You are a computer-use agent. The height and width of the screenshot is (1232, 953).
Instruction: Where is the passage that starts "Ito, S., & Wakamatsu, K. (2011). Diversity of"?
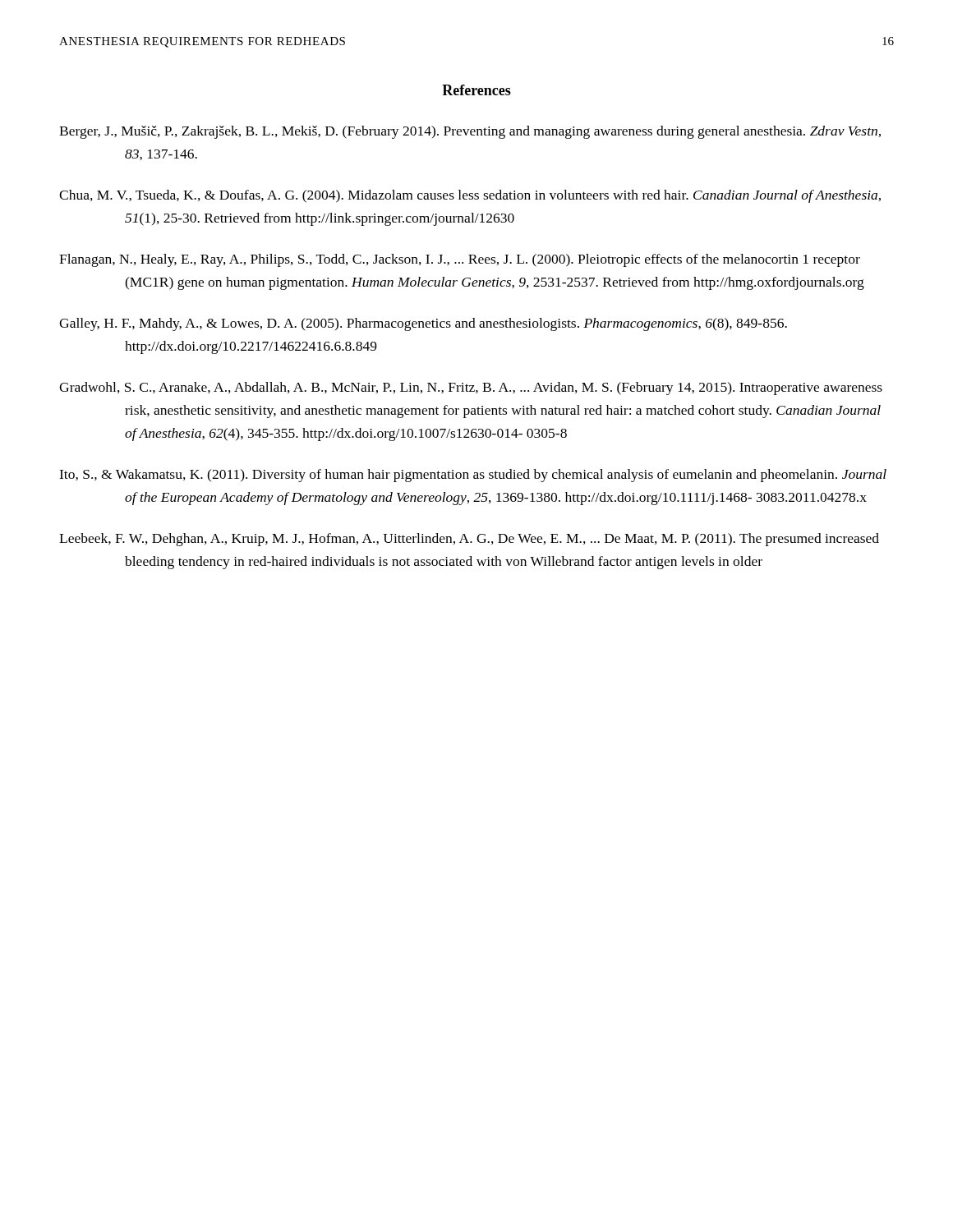[473, 485]
